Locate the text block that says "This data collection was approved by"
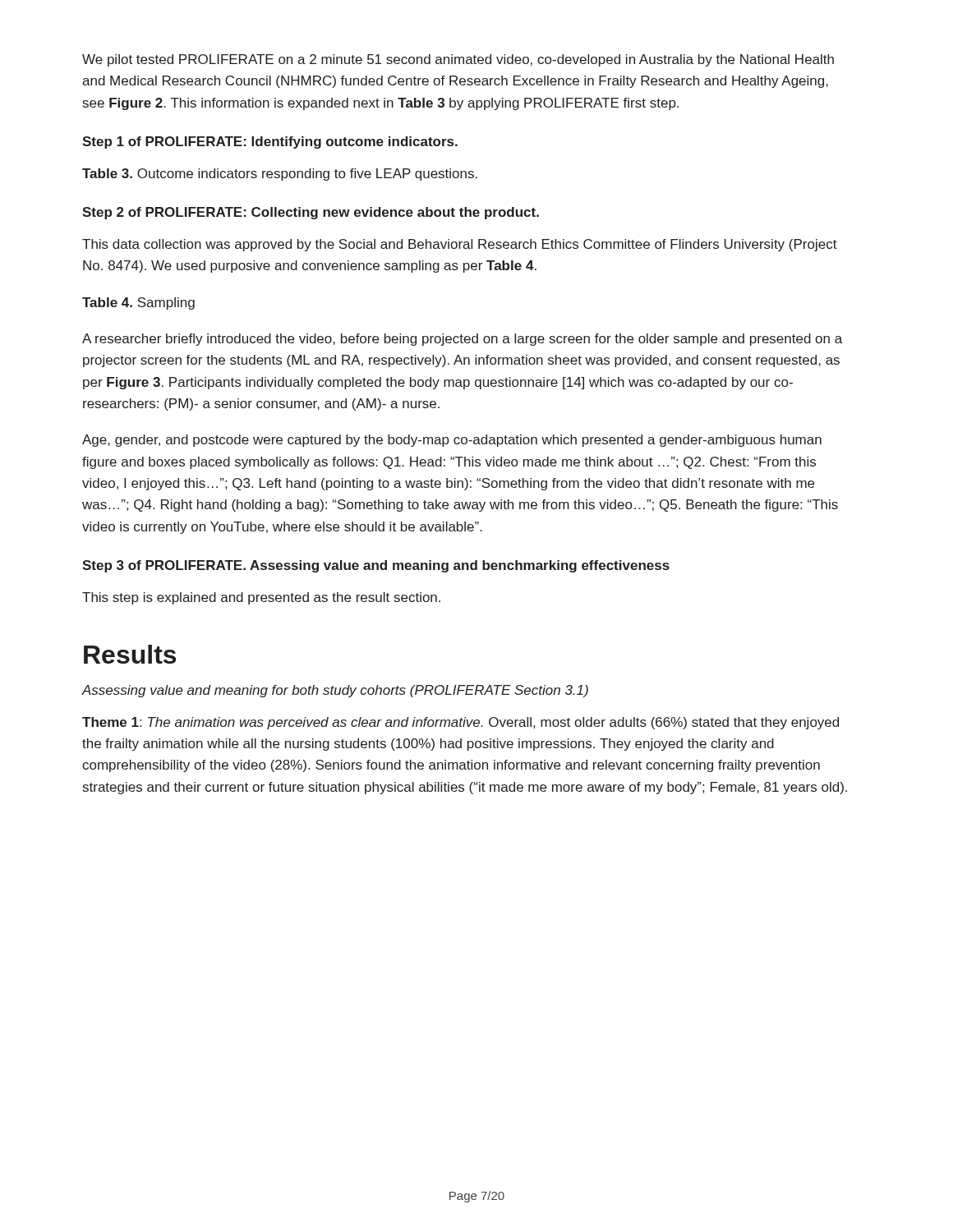Viewport: 953px width, 1232px height. 459,255
